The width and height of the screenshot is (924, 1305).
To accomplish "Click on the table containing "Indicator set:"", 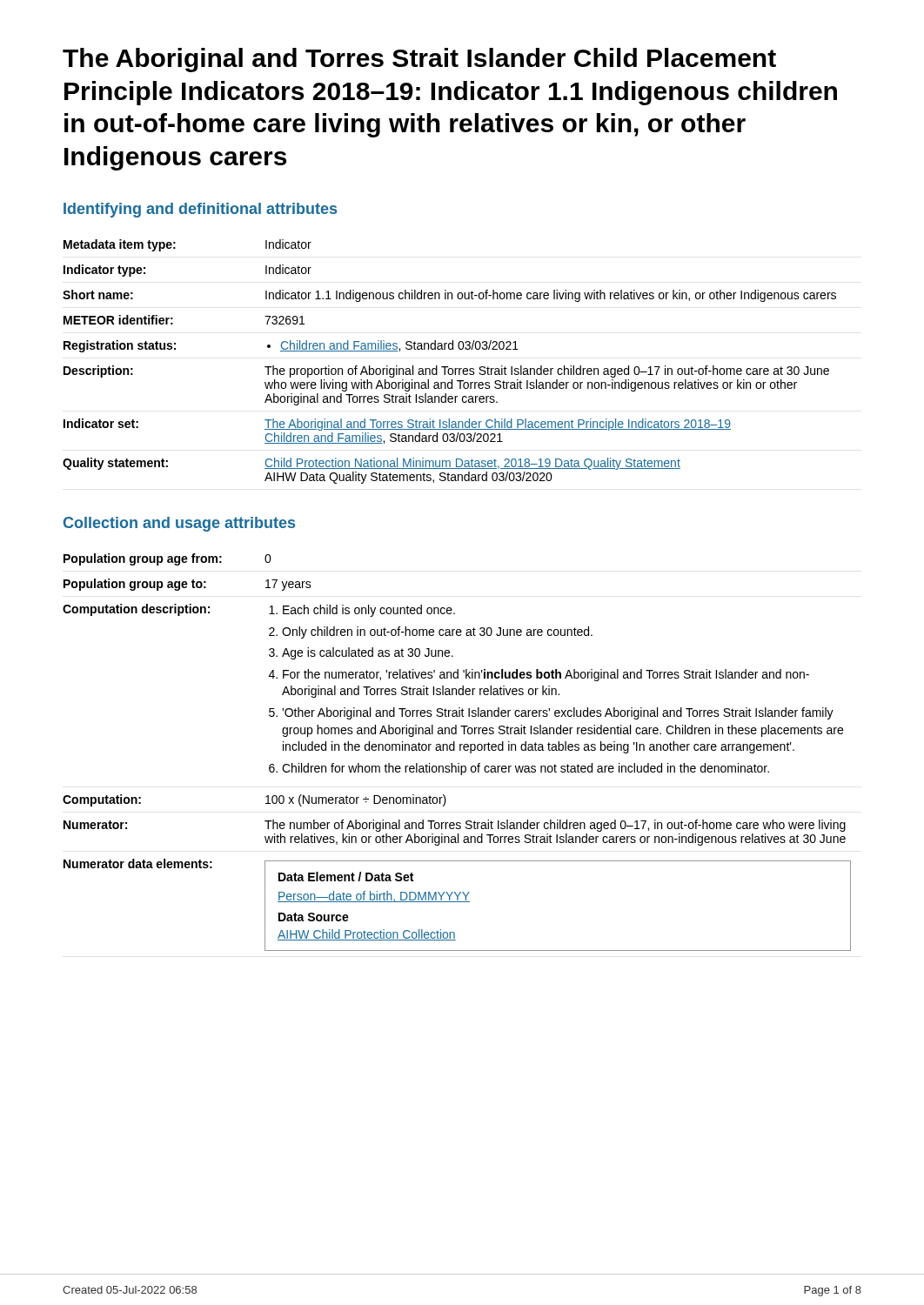I will (x=462, y=361).
